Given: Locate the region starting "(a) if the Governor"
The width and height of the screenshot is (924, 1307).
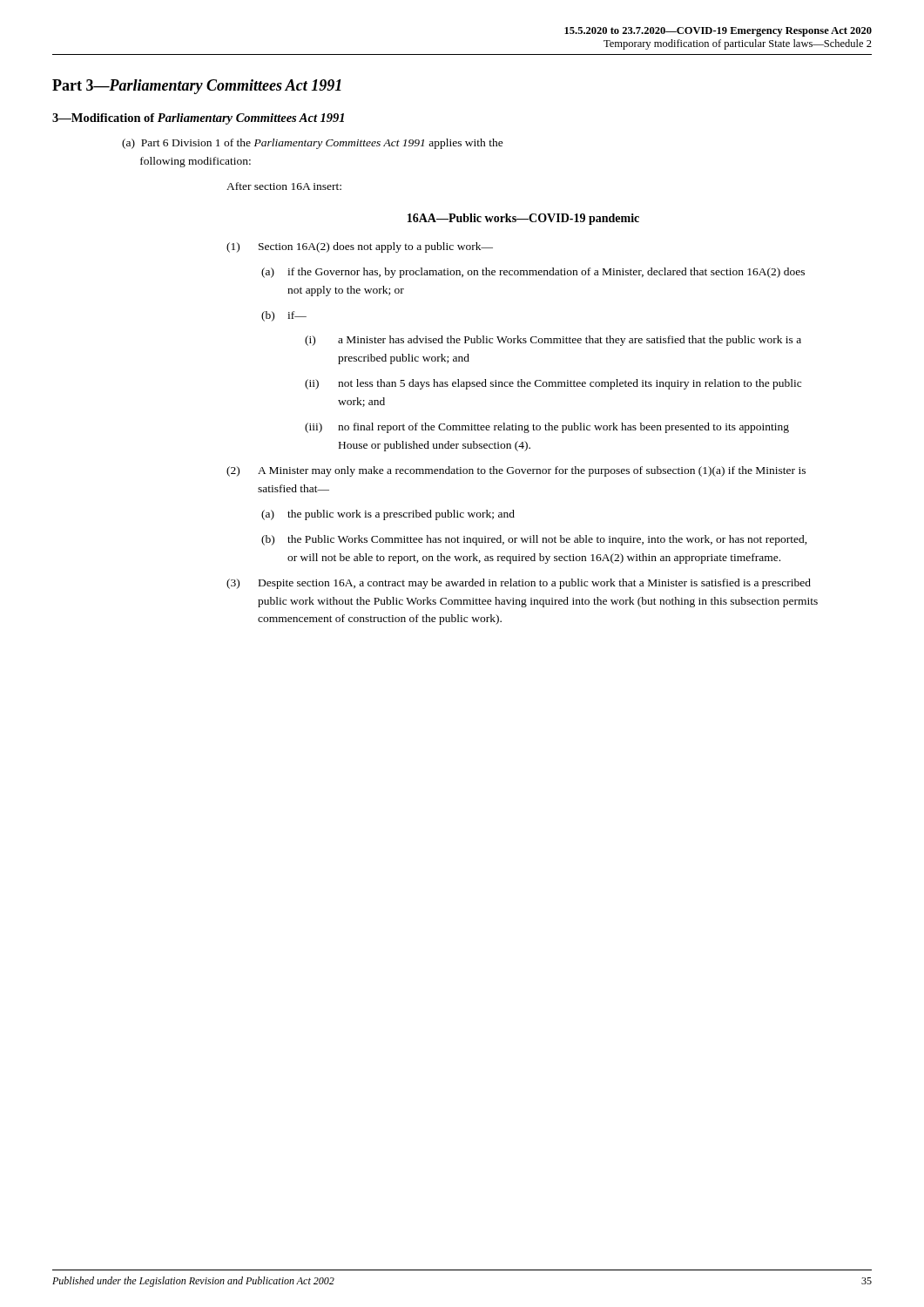Looking at the screenshot, I should click(x=540, y=281).
